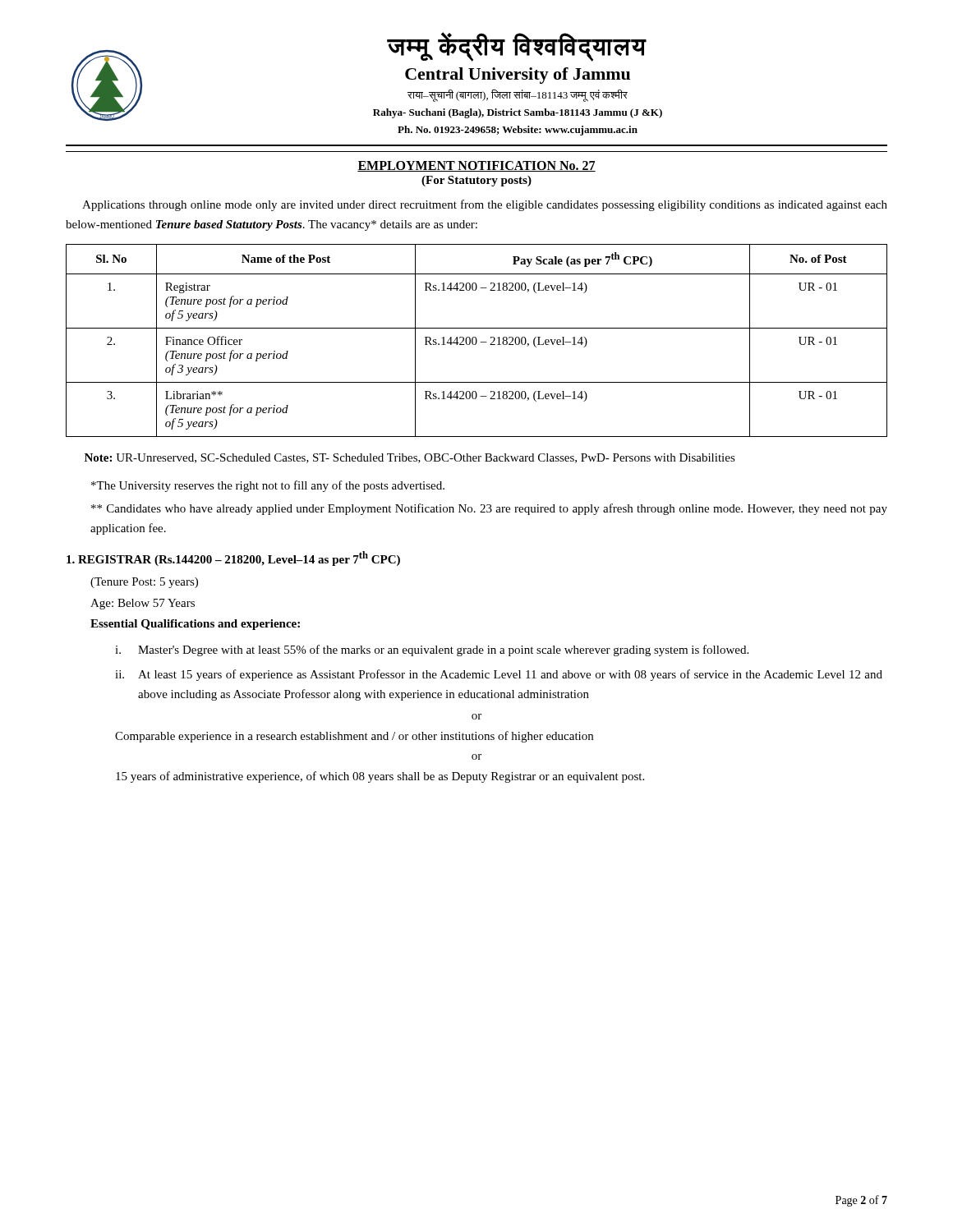Click the passage that begins "Comparable experience in a"
953x1232 pixels.
(354, 736)
